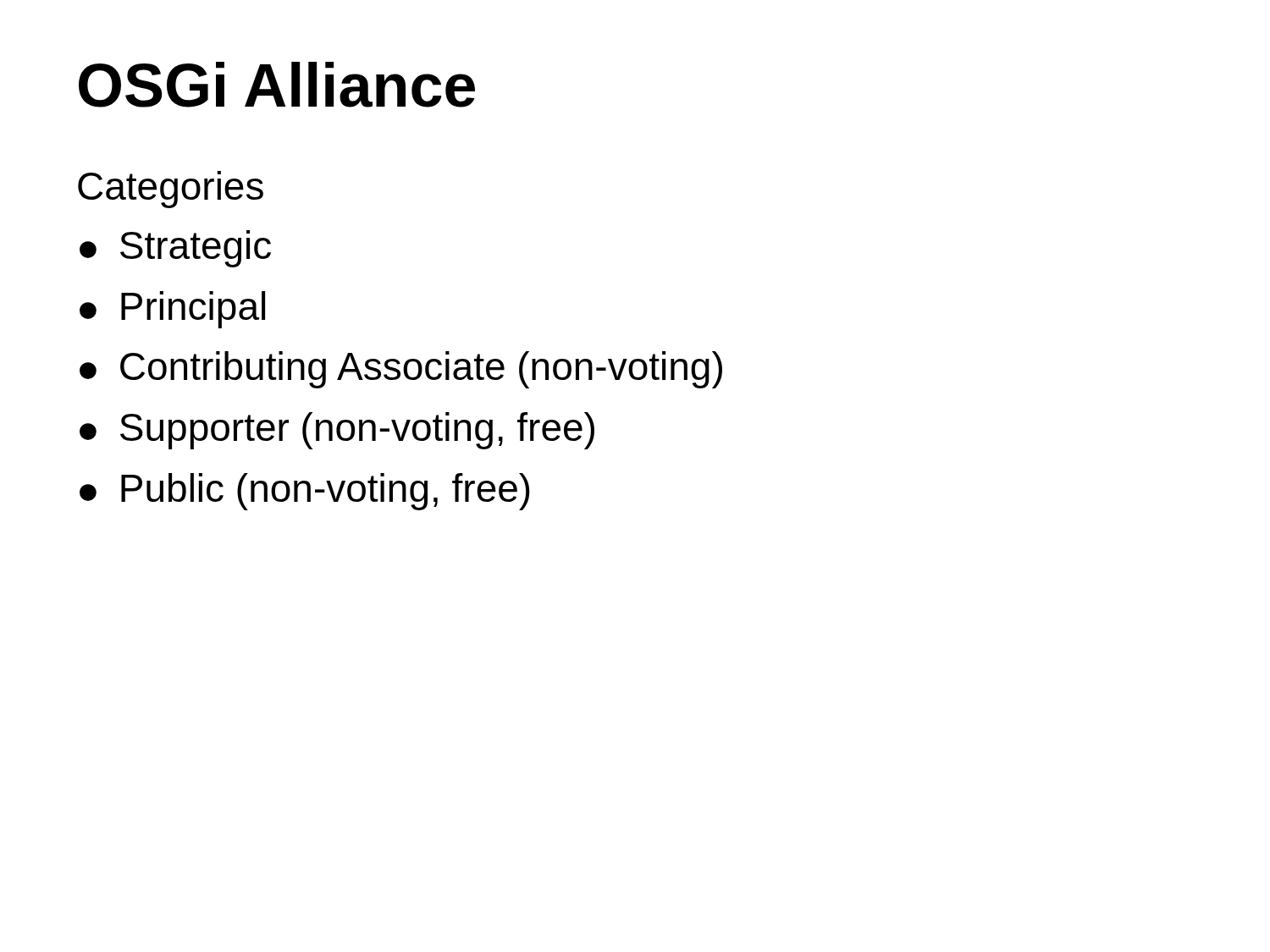Select the list item with the text "● Public (non-voting, free)"
Image resolution: width=1270 pixels, height=952 pixels.
click(304, 490)
